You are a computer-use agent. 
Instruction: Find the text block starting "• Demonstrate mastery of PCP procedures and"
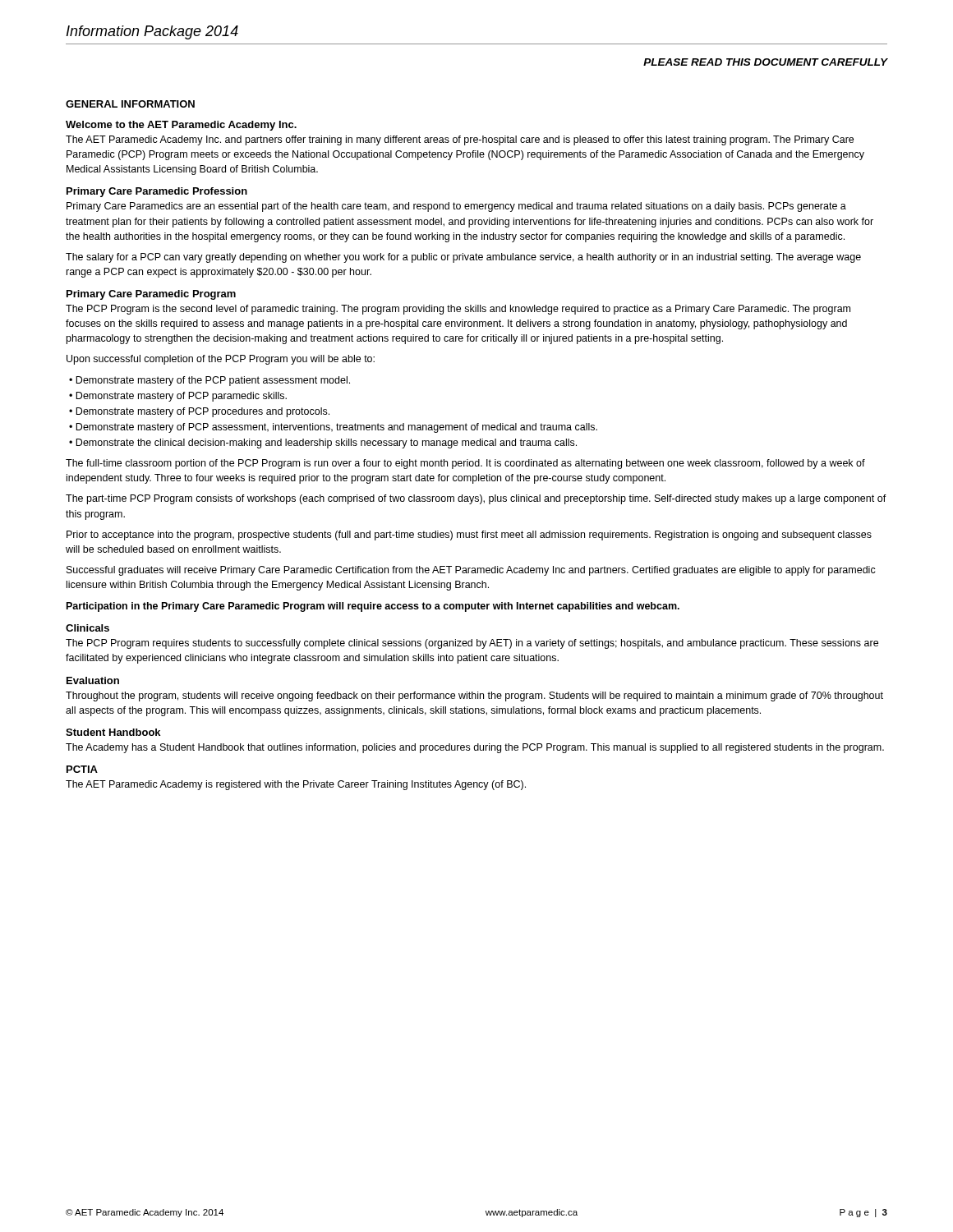click(200, 411)
